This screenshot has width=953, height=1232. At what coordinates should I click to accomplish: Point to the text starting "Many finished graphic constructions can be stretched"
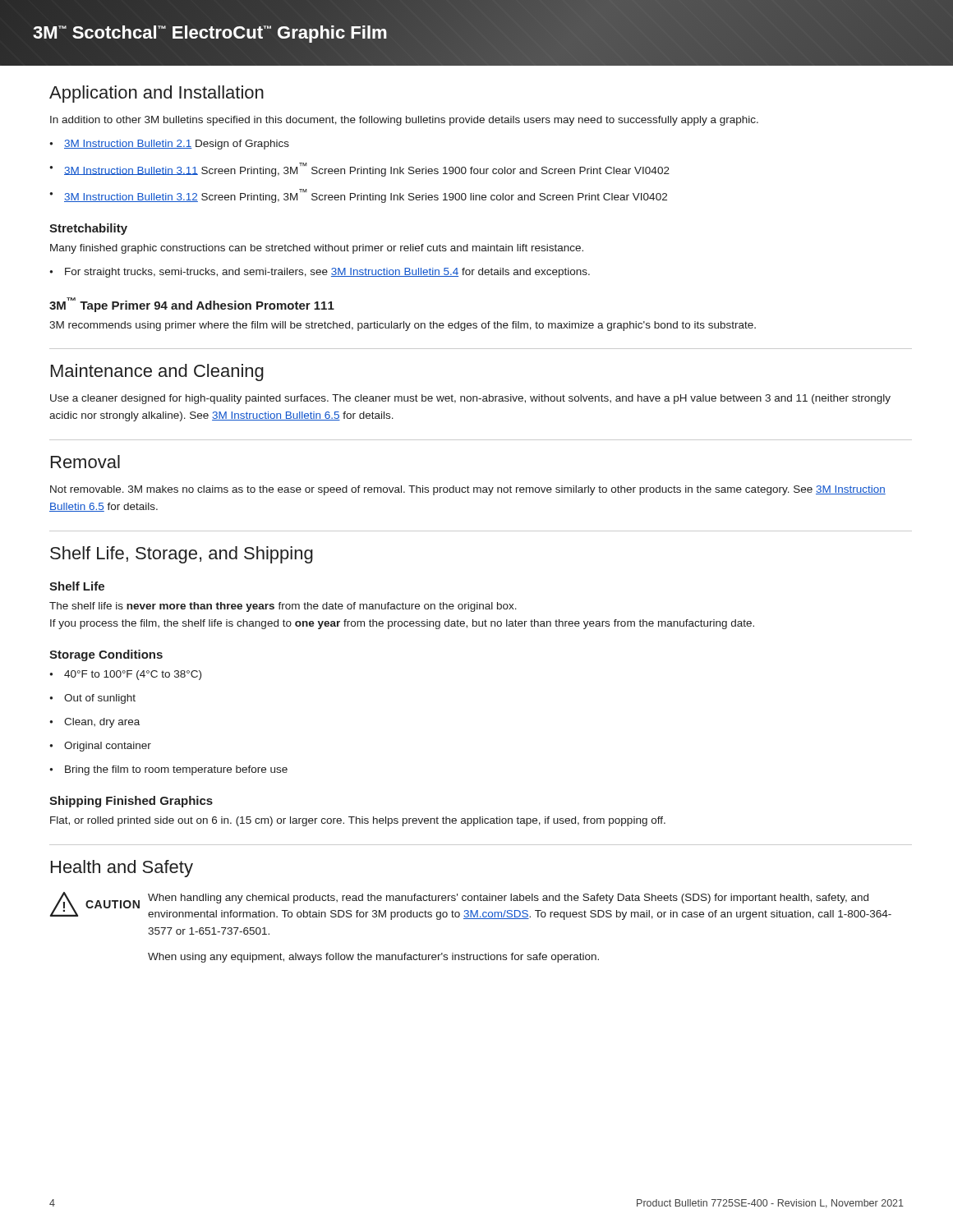481,248
